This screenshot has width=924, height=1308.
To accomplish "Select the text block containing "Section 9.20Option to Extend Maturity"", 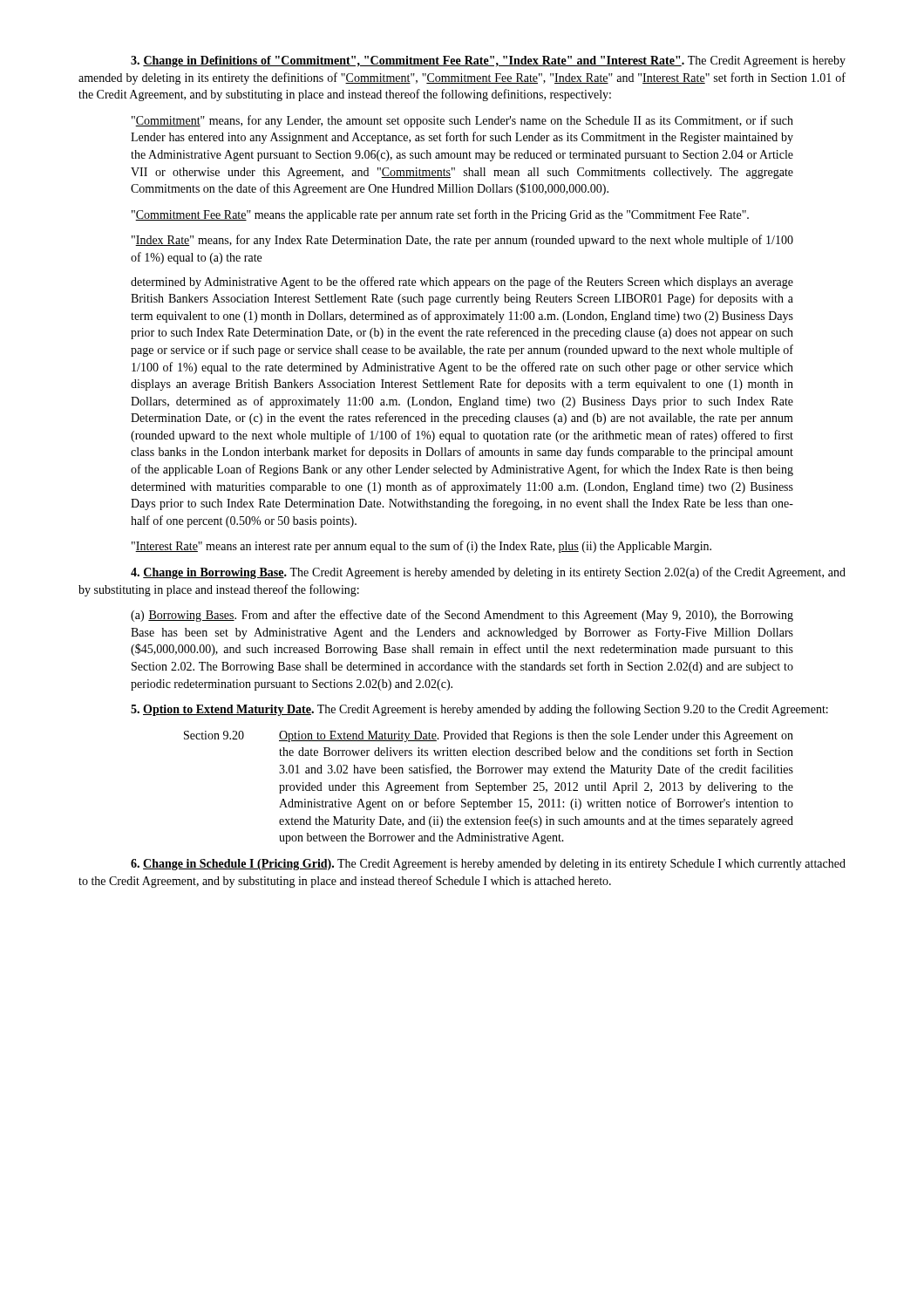I will pyautogui.click(x=488, y=787).
